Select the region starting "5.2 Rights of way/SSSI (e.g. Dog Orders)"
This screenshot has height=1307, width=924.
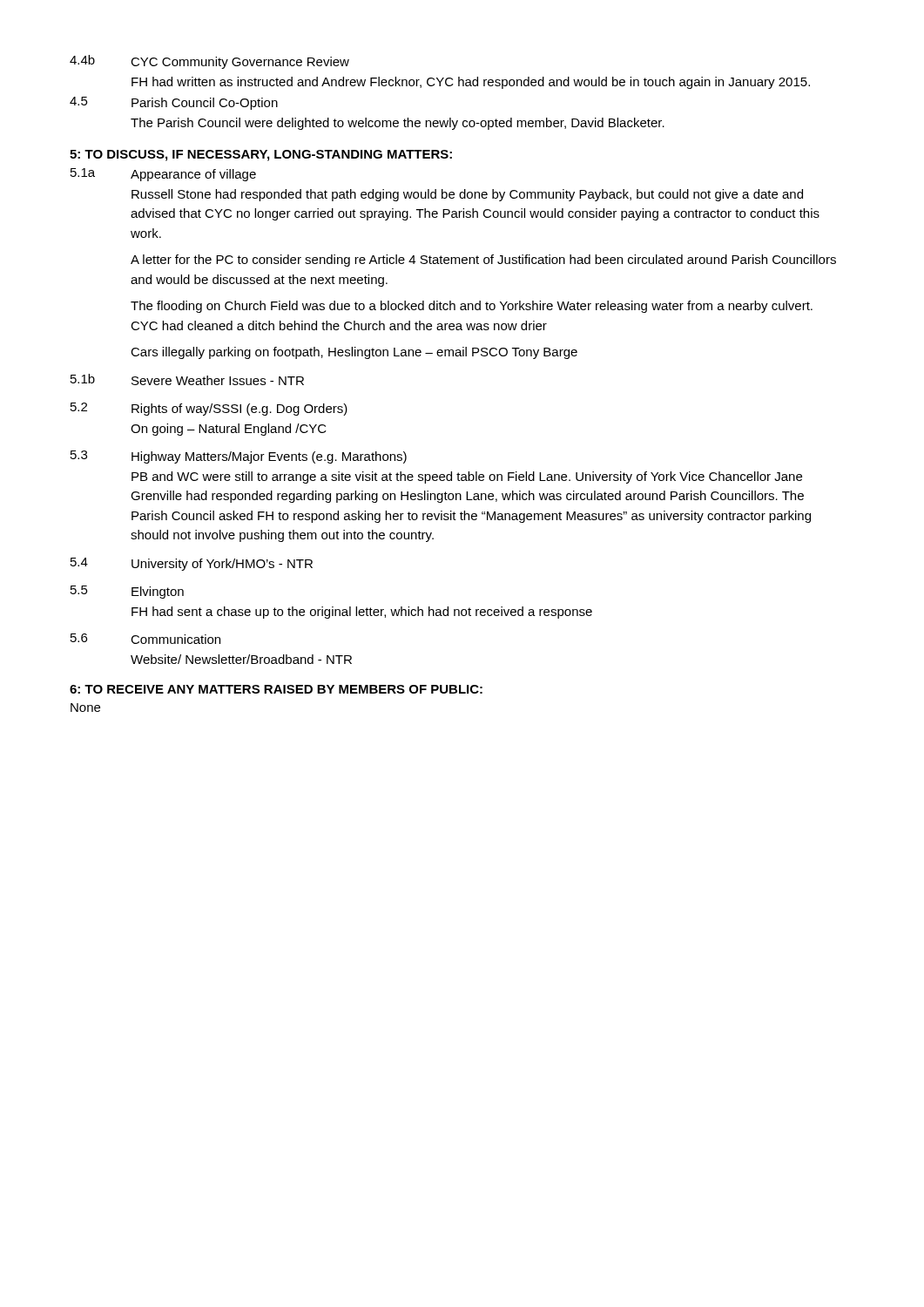pyautogui.click(x=209, y=409)
